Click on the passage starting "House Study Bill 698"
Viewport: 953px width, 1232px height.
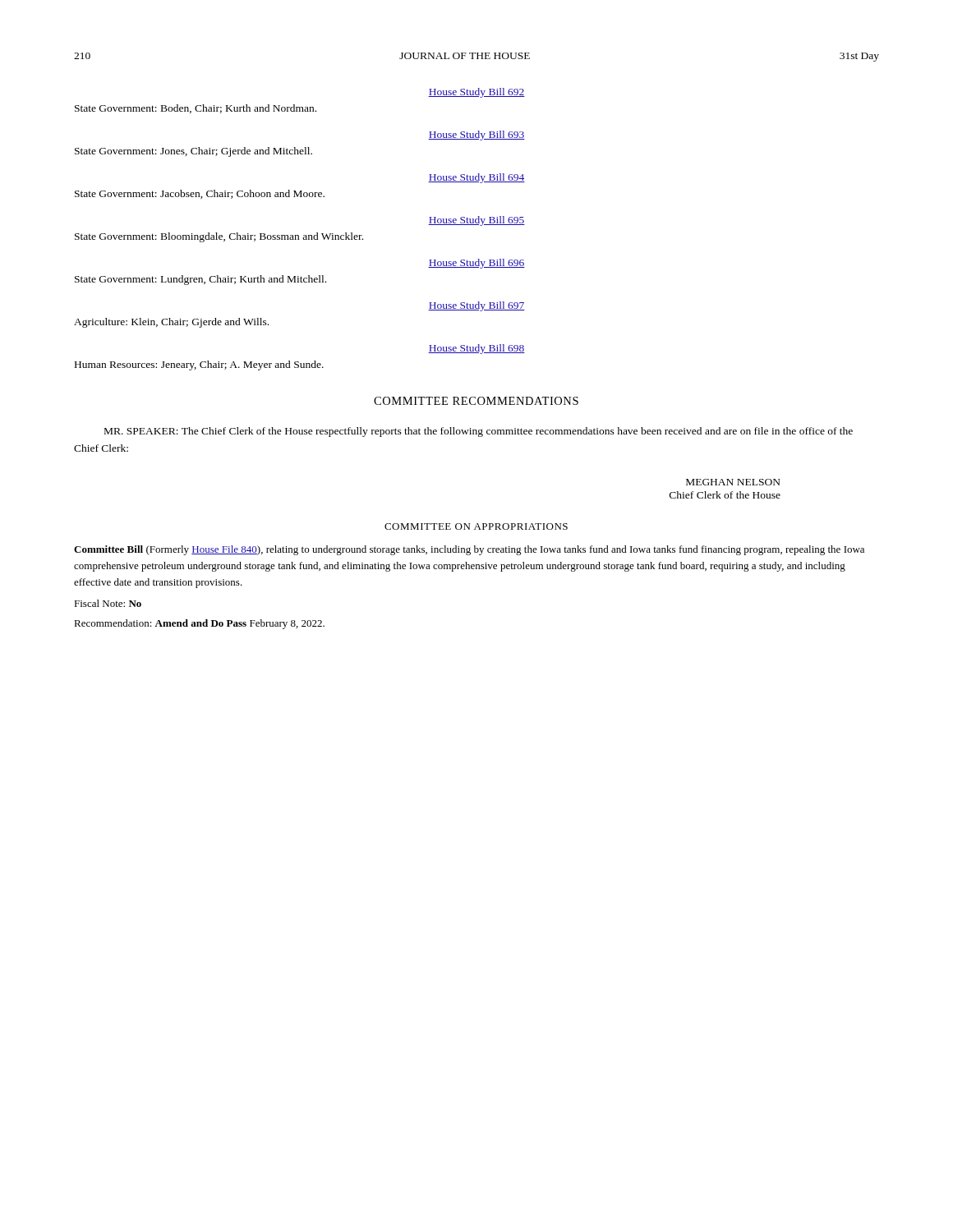coord(476,348)
